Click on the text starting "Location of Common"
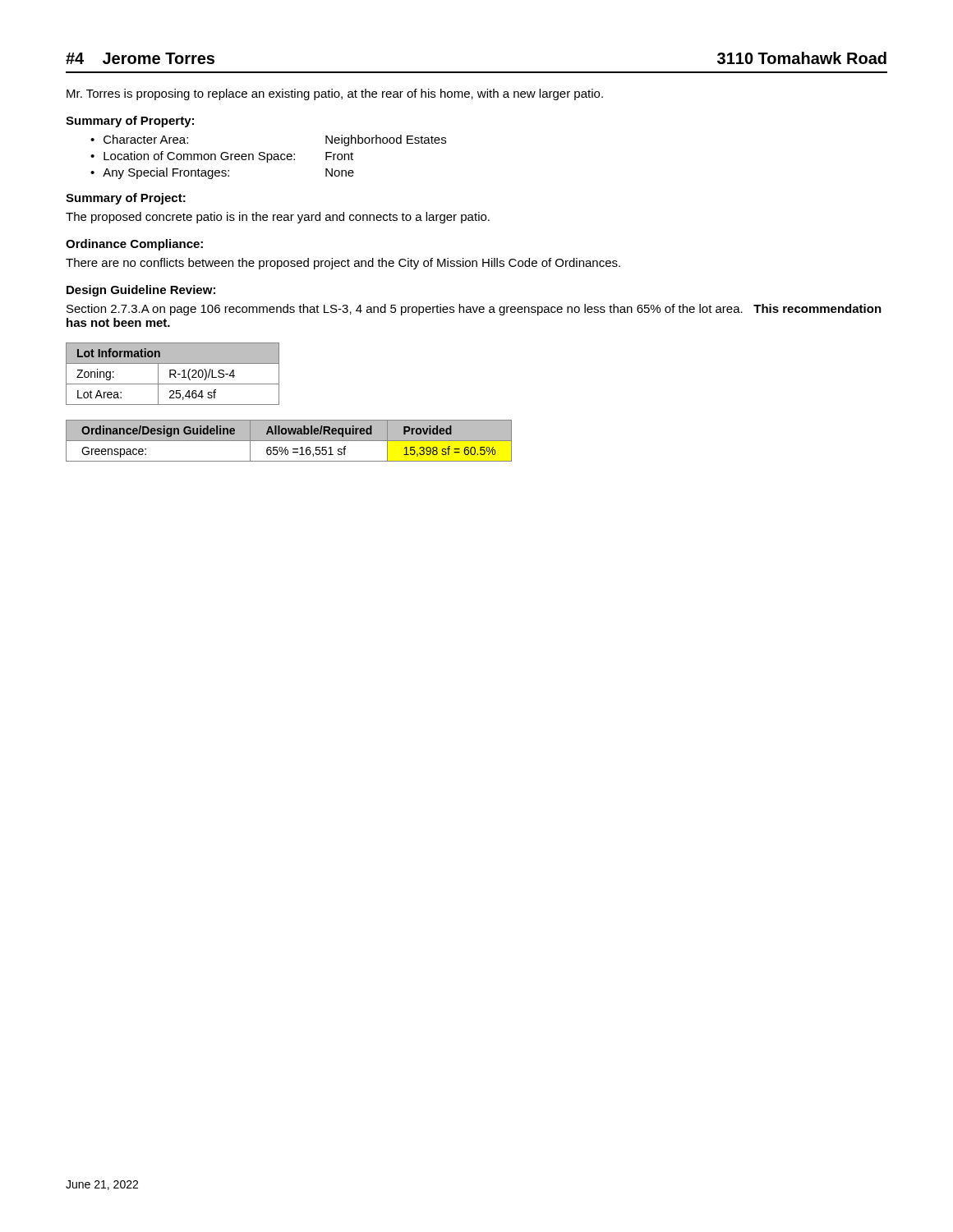This screenshot has height=1232, width=953. pyautogui.click(x=228, y=156)
